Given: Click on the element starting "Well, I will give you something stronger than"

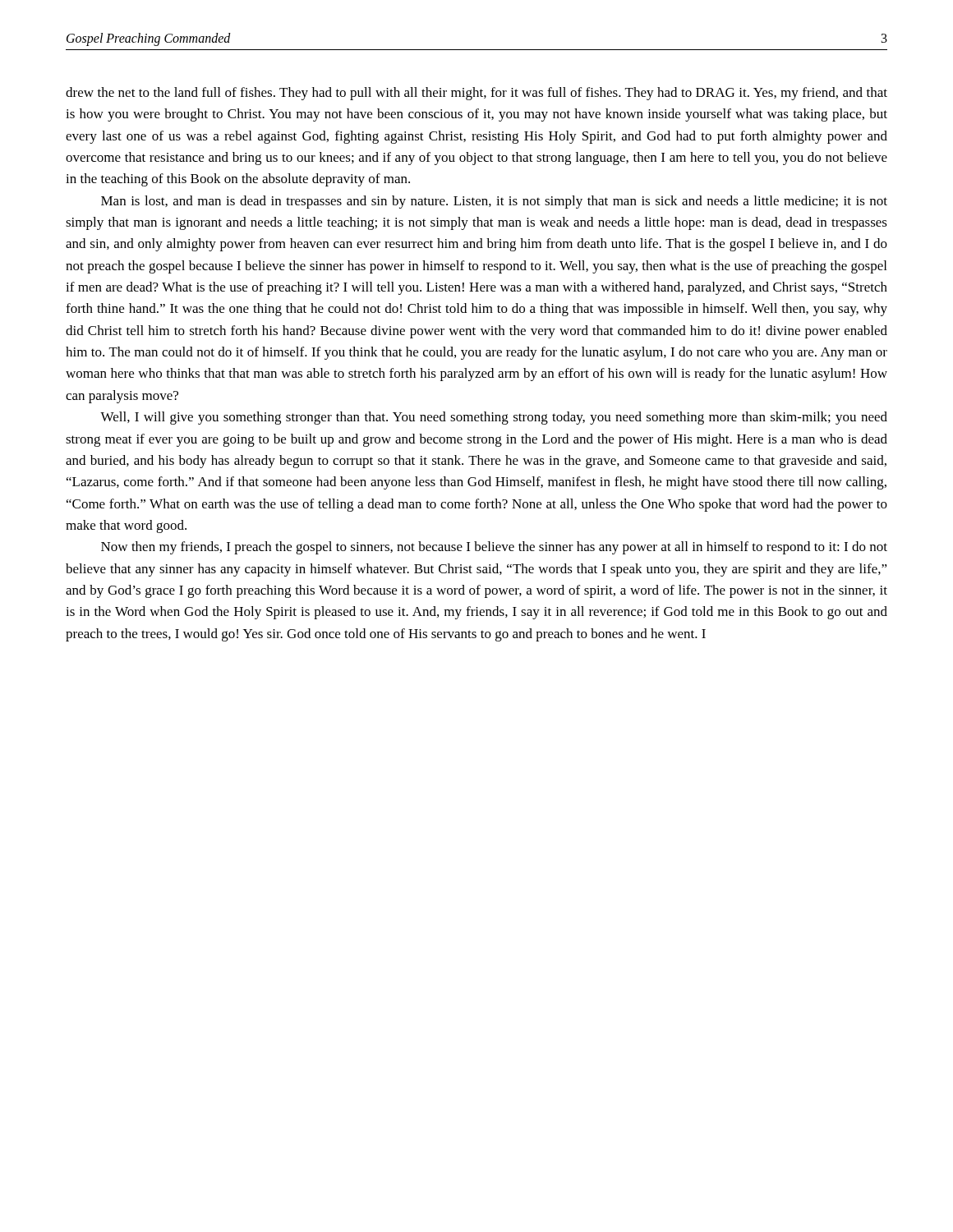Looking at the screenshot, I should point(476,472).
